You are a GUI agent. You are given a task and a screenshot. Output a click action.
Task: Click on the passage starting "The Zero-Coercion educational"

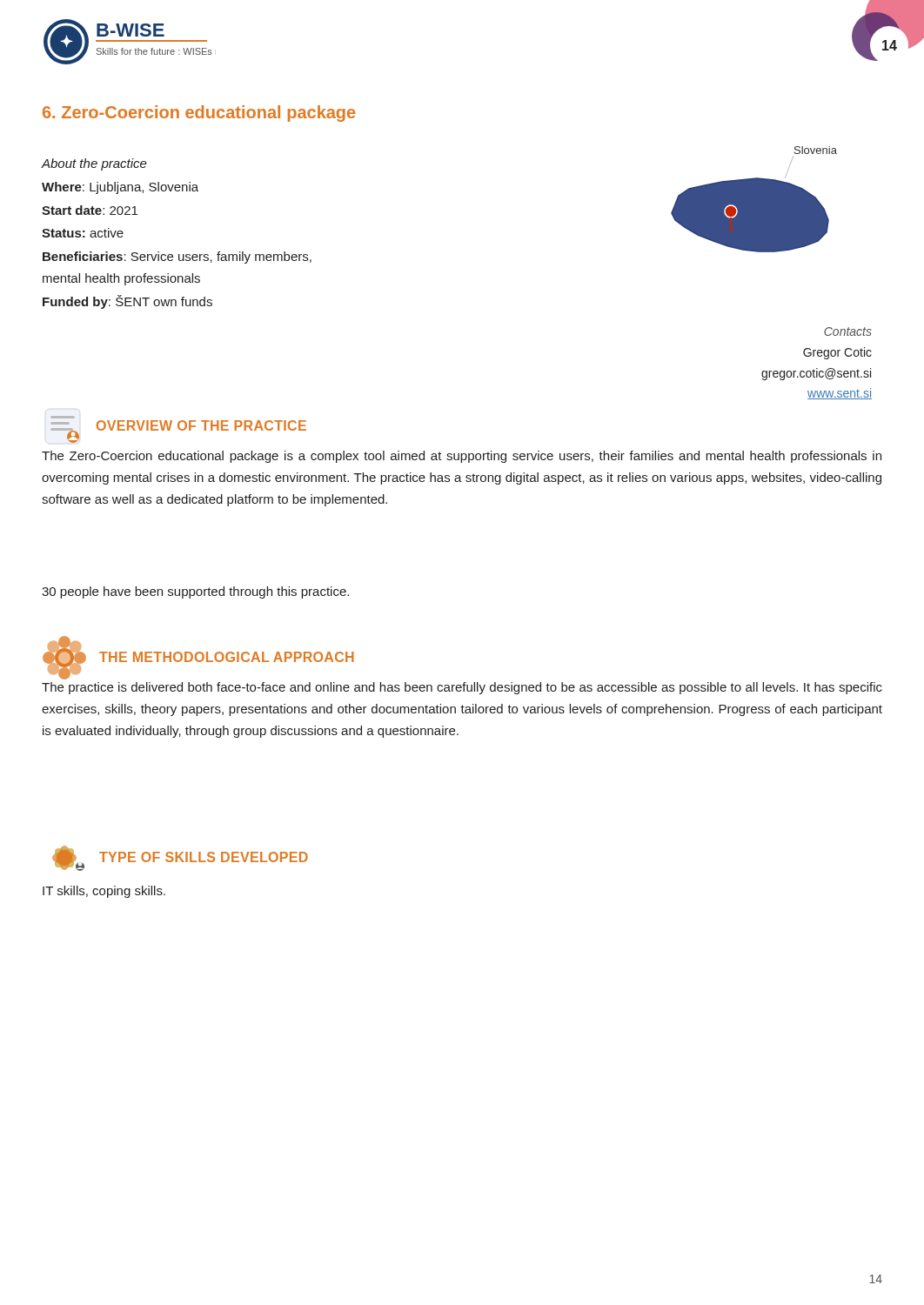[x=462, y=477]
